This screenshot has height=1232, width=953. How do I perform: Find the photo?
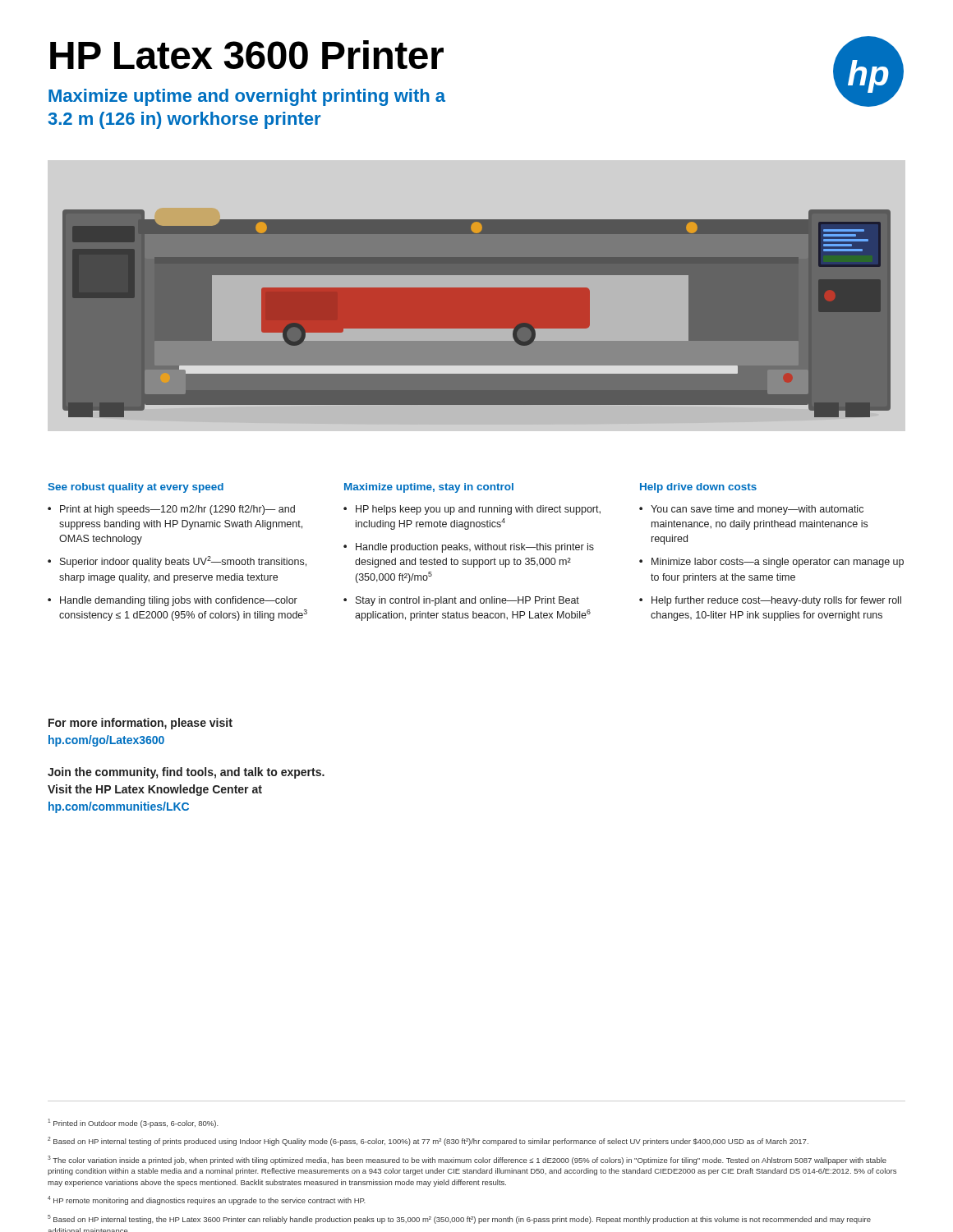476,296
